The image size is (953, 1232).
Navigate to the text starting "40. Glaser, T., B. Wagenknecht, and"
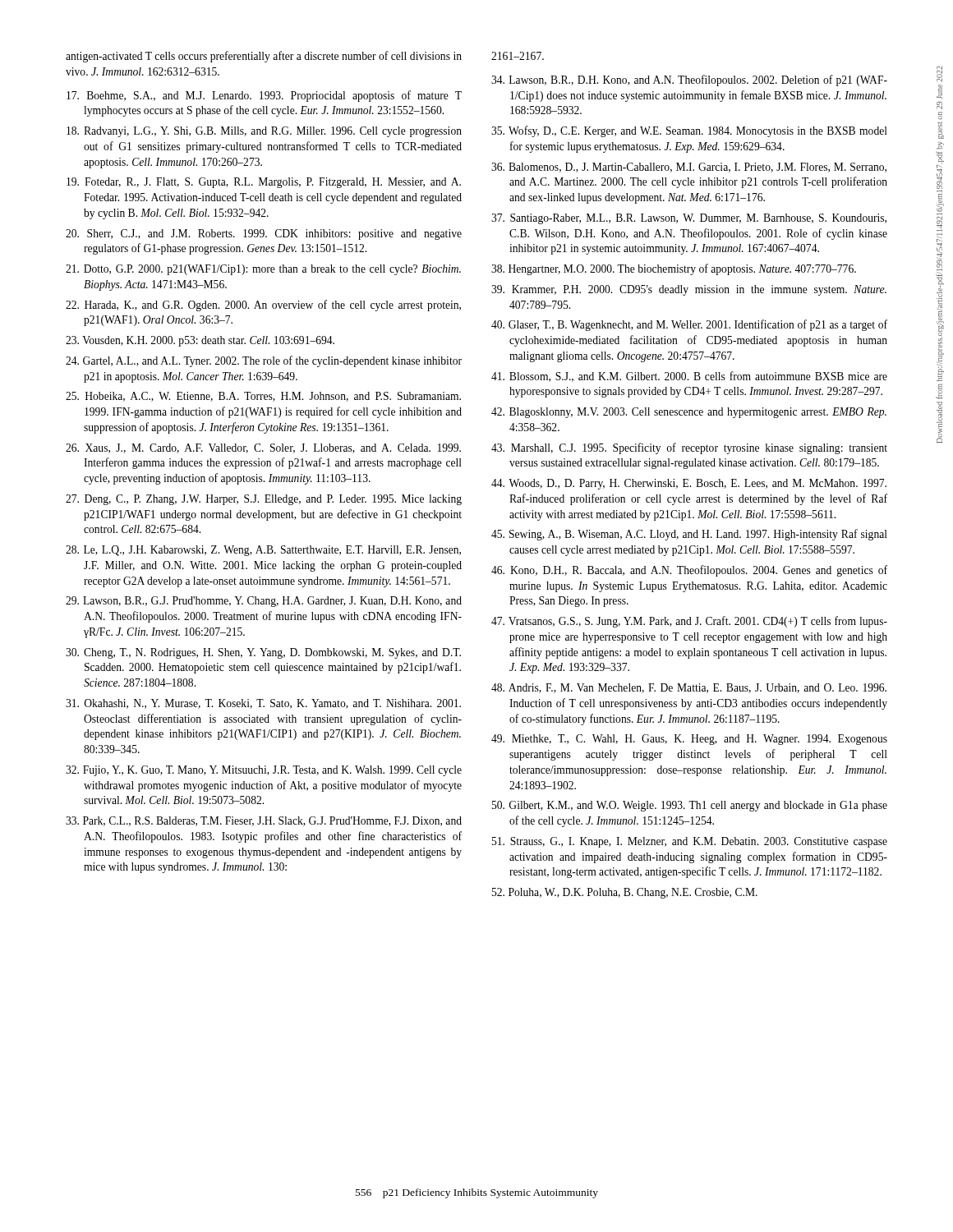tap(689, 340)
